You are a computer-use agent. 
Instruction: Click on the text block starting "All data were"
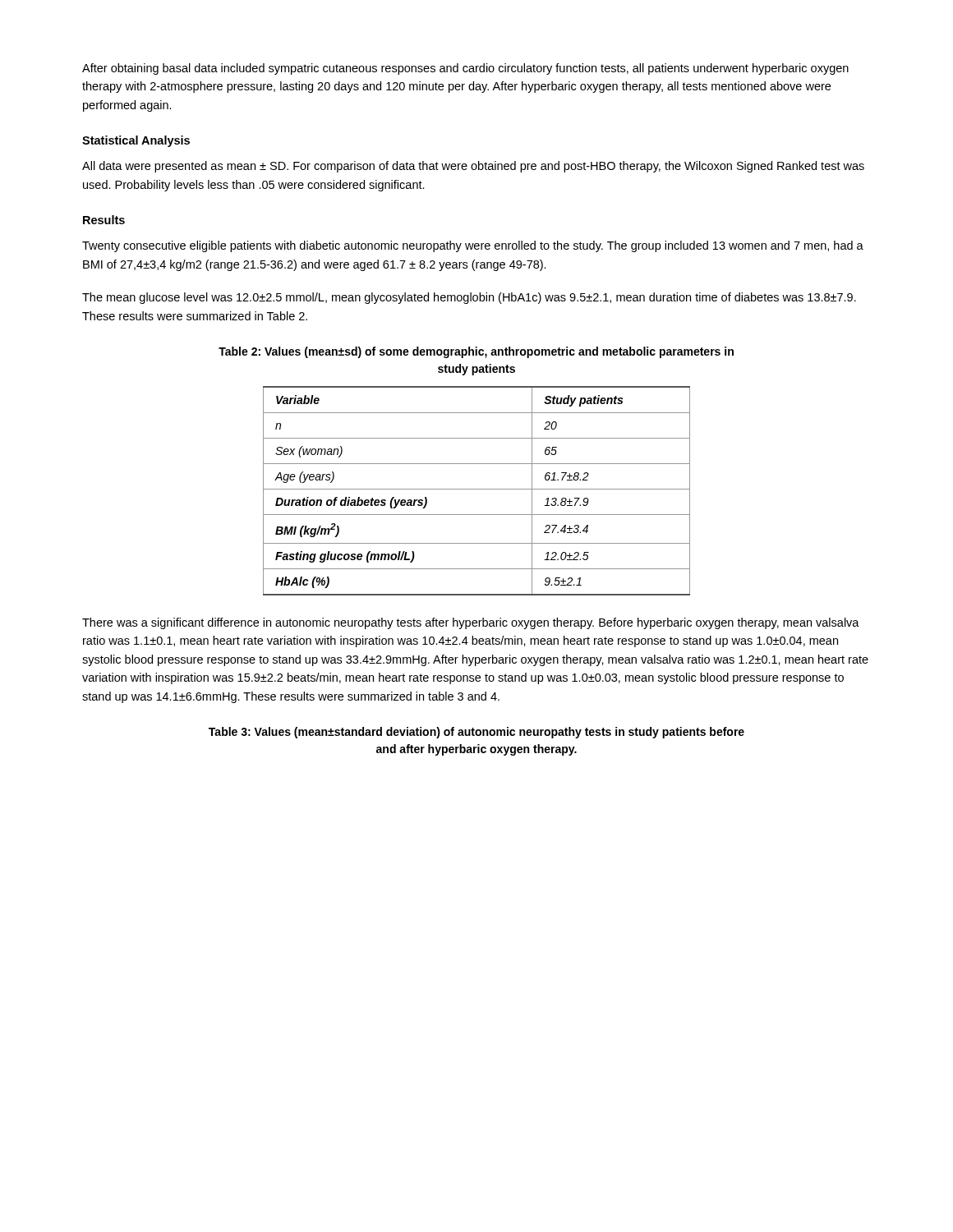(x=473, y=175)
